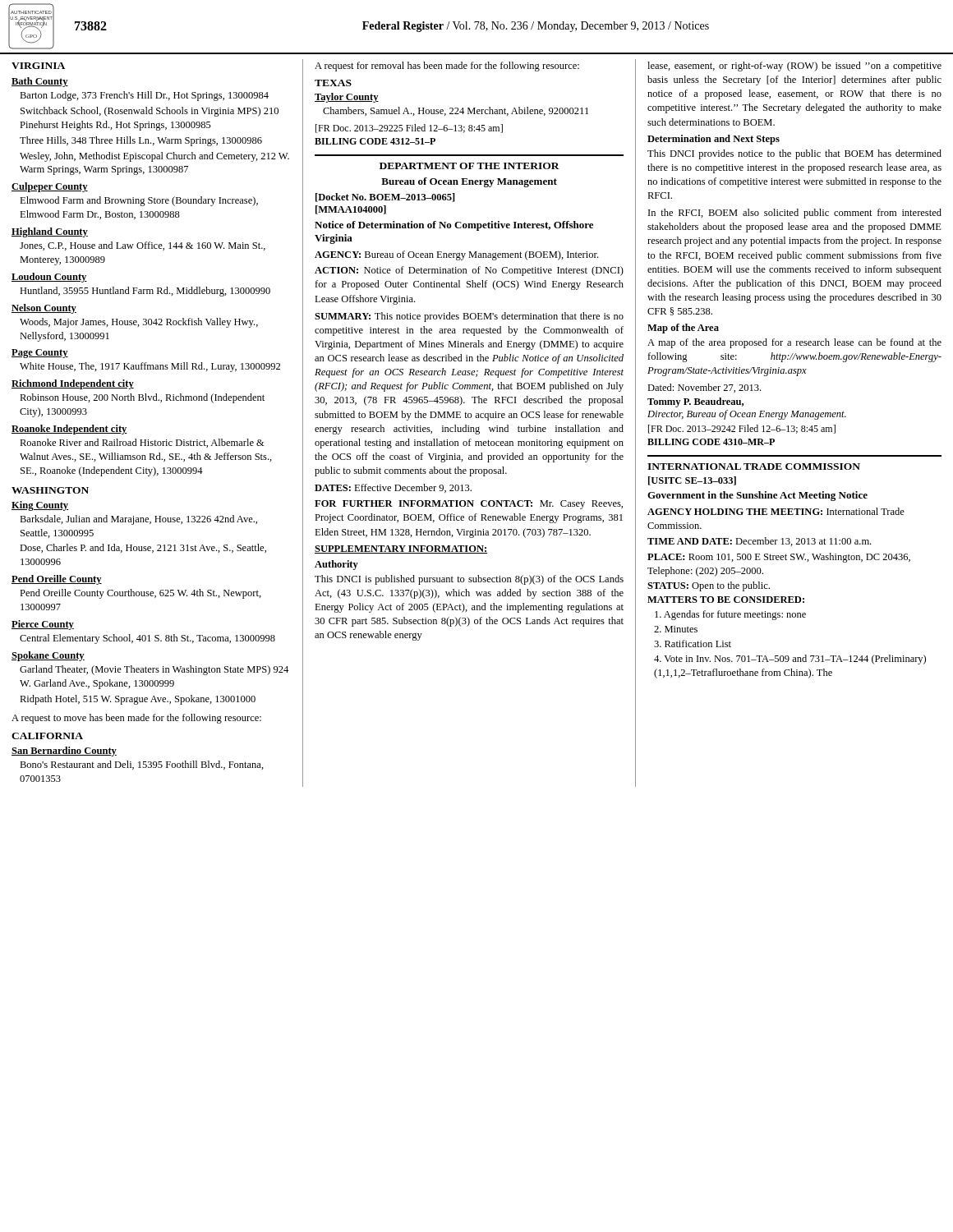Locate the element starting "Map of the Area"
Viewport: 953px width, 1232px height.
683,328
